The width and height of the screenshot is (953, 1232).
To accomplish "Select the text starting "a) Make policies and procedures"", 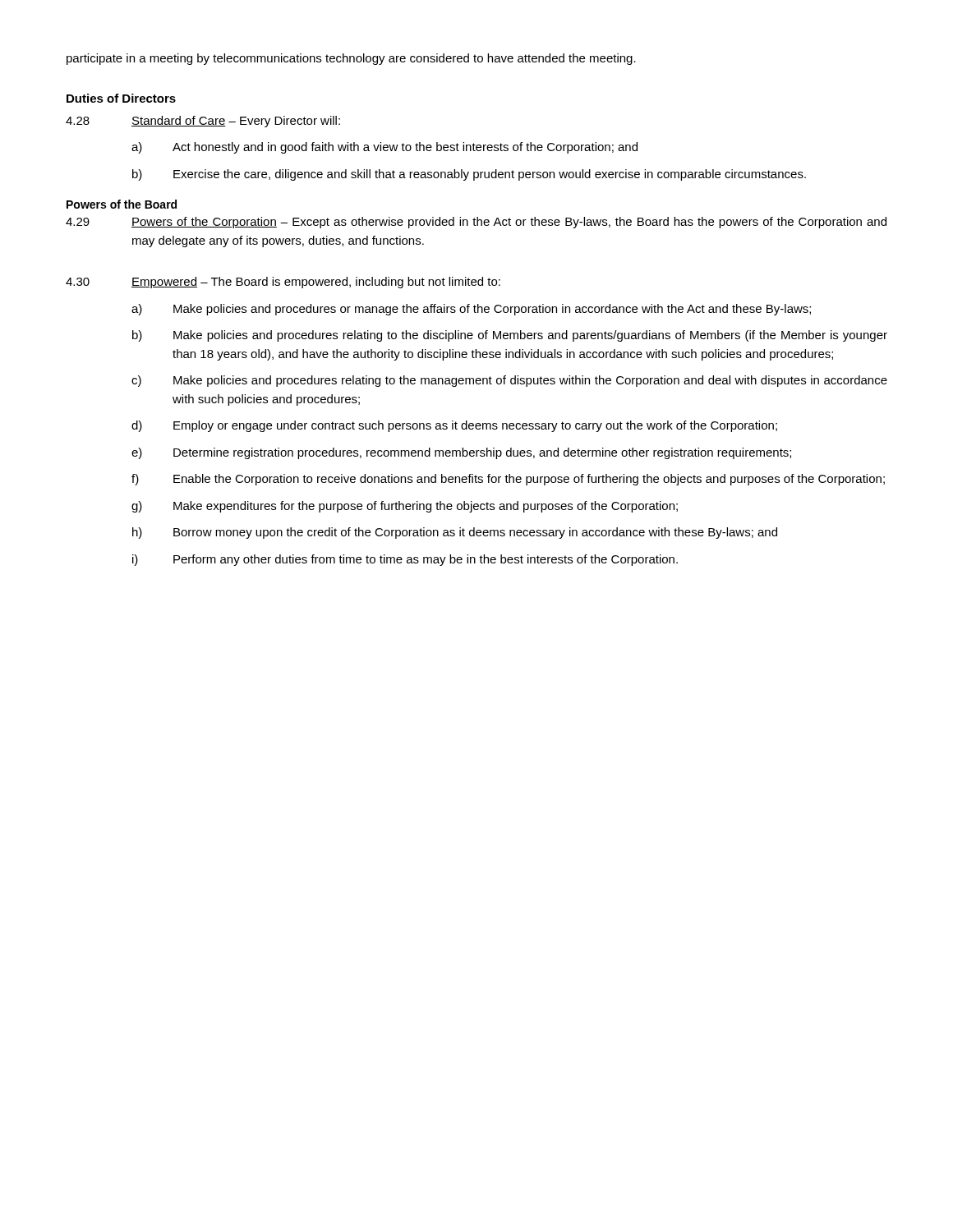I will click(x=509, y=309).
